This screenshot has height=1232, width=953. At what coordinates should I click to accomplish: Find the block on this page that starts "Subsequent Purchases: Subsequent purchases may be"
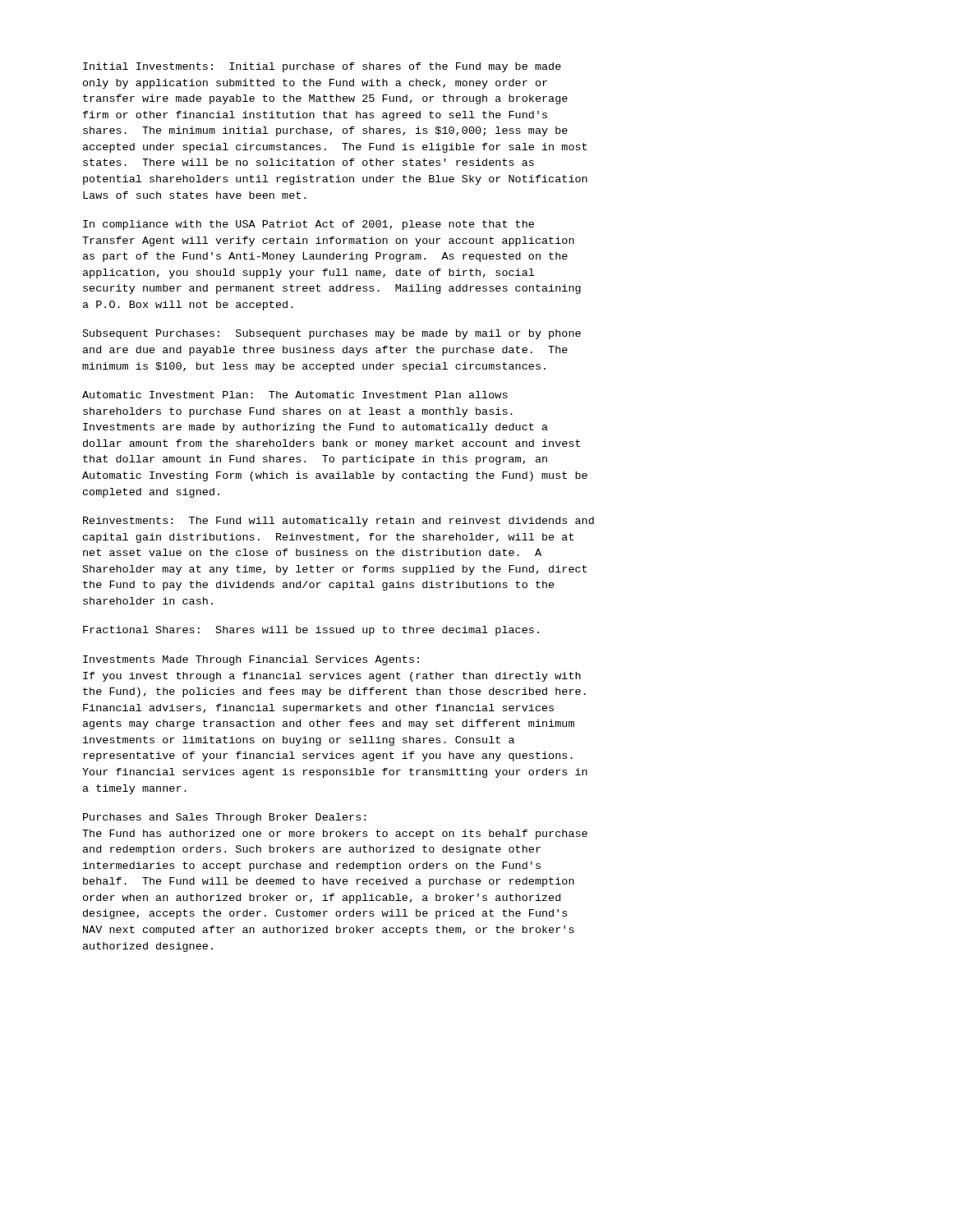point(332,350)
